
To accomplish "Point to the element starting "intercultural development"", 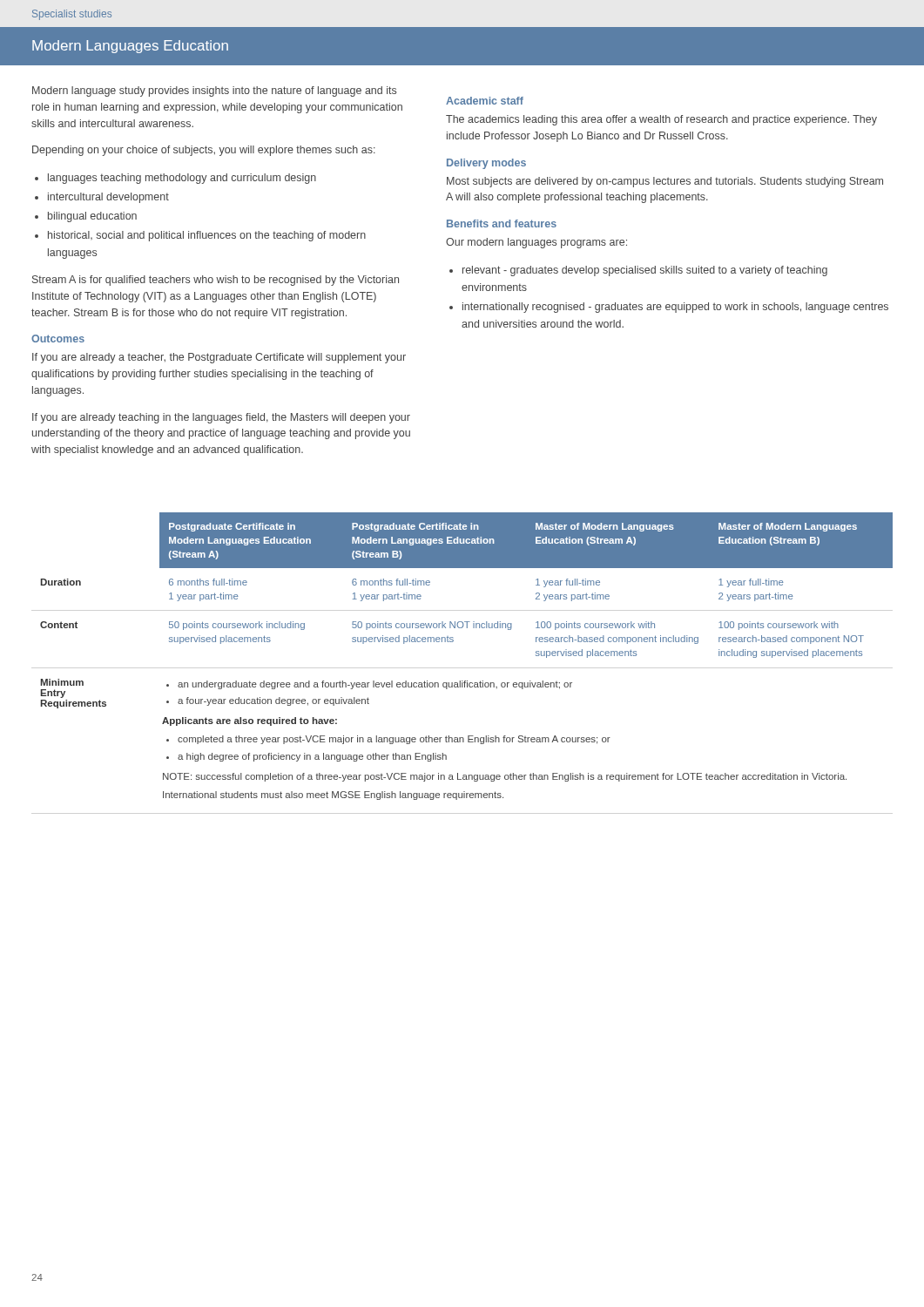I will pyautogui.click(x=108, y=197).
